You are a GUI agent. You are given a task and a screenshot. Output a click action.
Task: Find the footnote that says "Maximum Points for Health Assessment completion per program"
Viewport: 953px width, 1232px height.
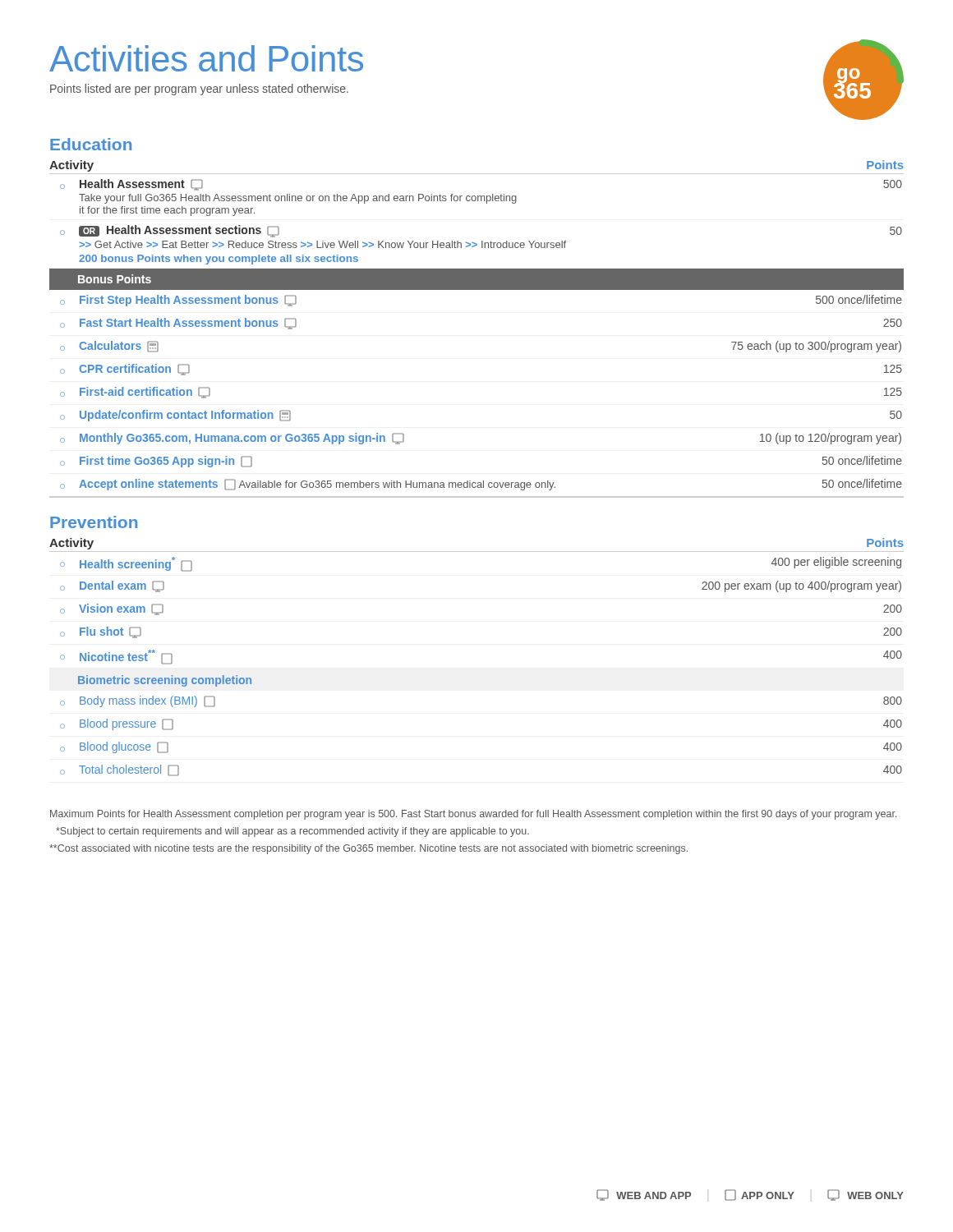(x=473, y=814)
